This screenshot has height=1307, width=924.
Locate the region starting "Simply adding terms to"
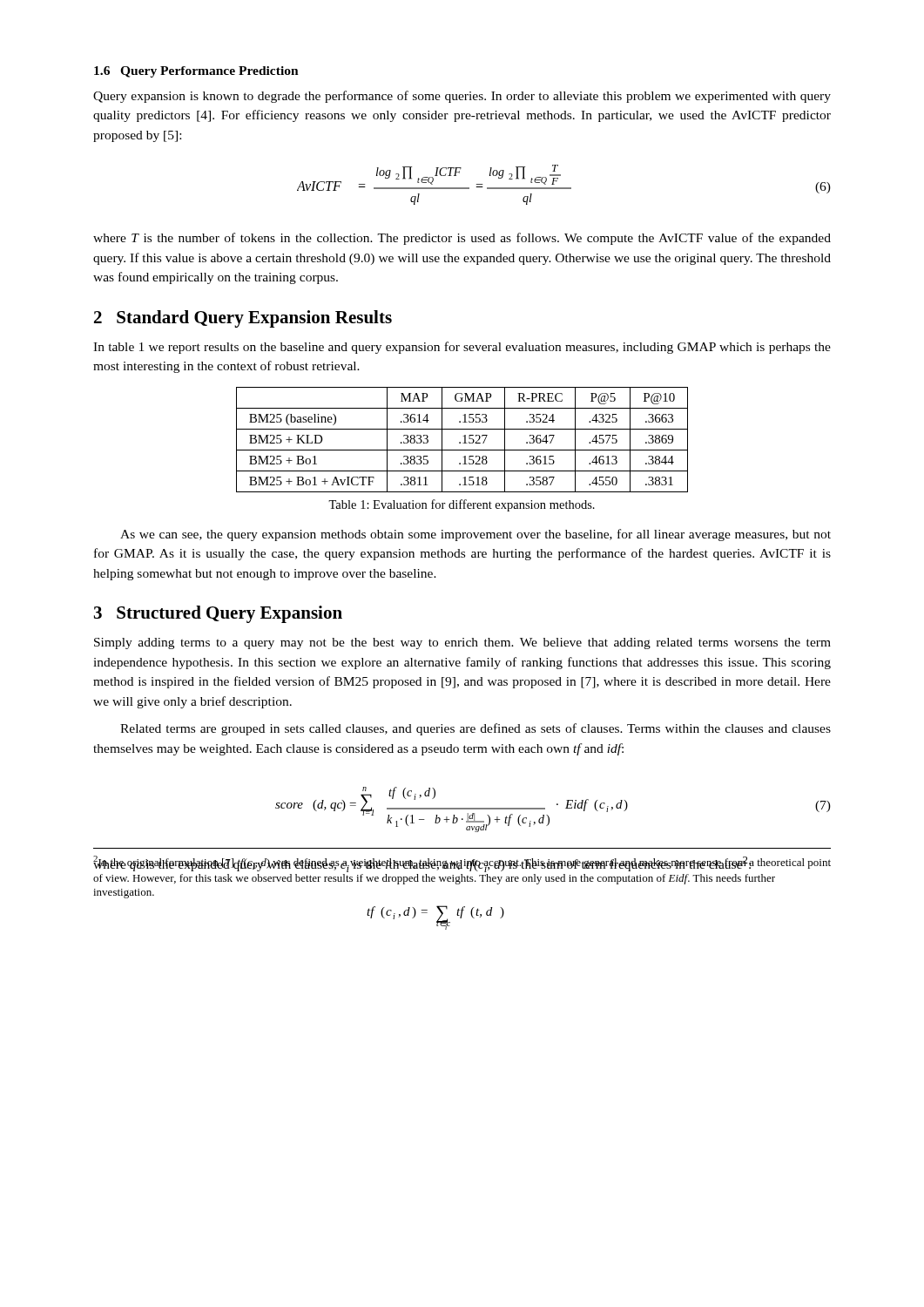tap(462, 671)
